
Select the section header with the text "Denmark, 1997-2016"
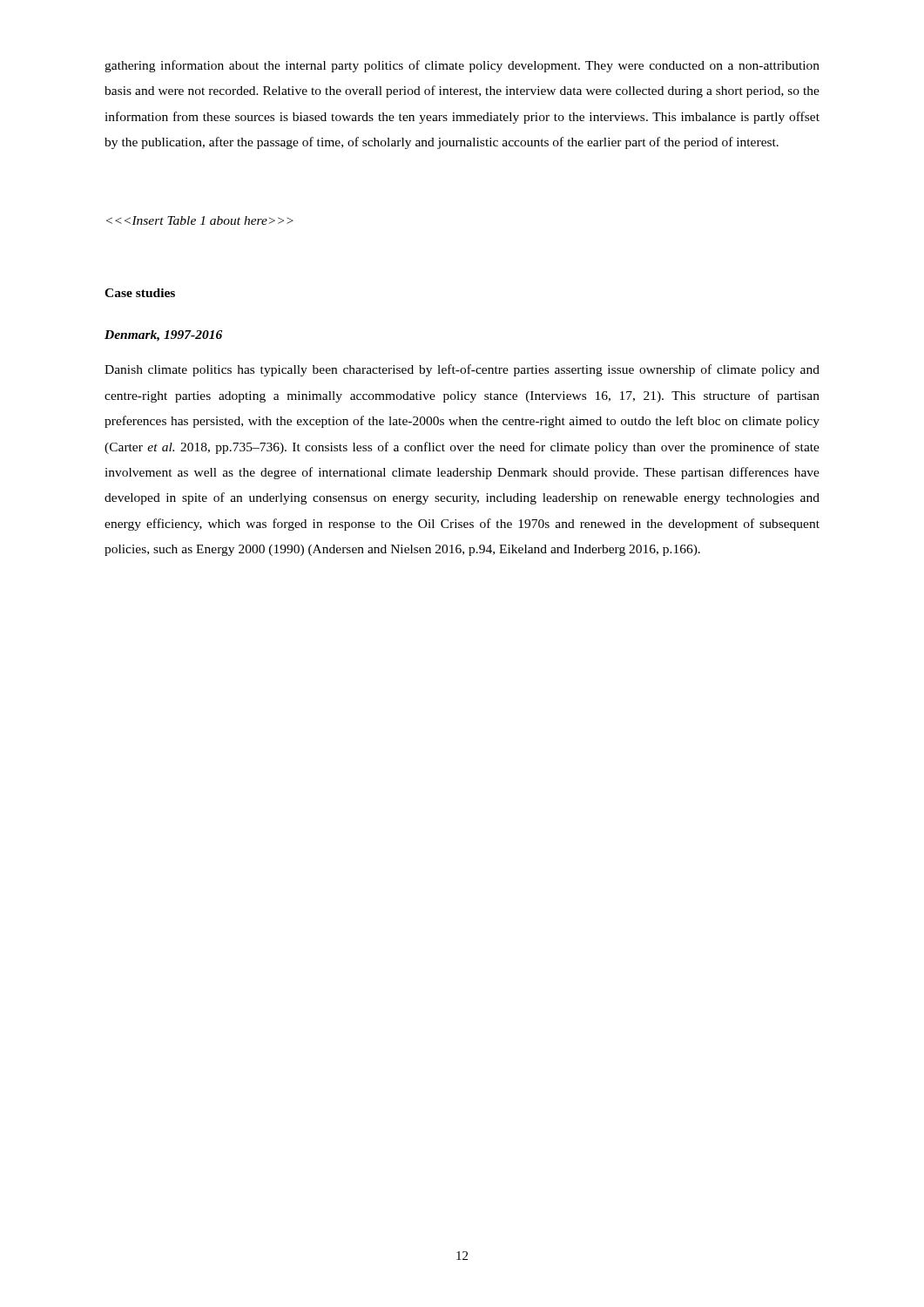163,334
